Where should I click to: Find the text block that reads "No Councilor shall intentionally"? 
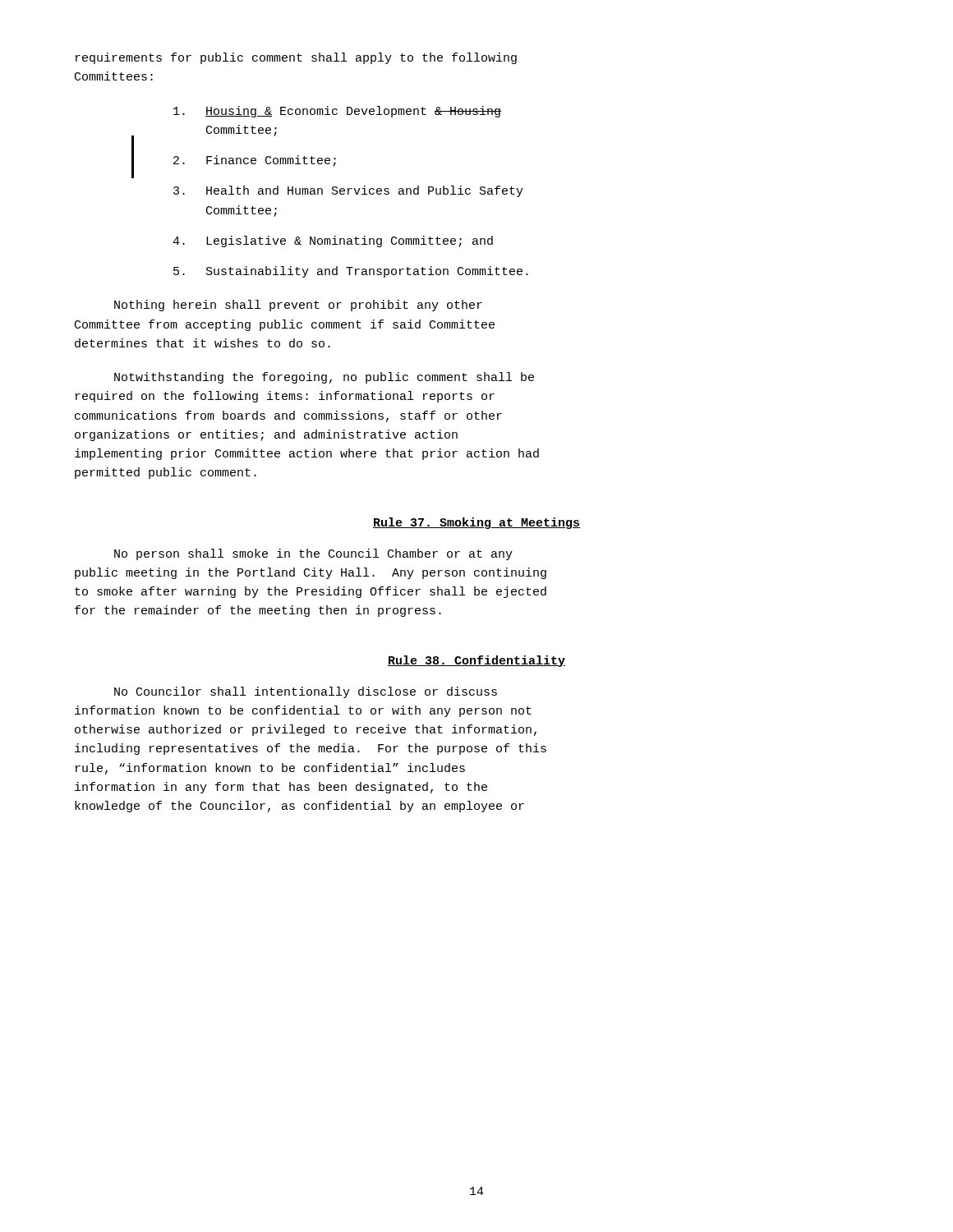pos(311,750)
